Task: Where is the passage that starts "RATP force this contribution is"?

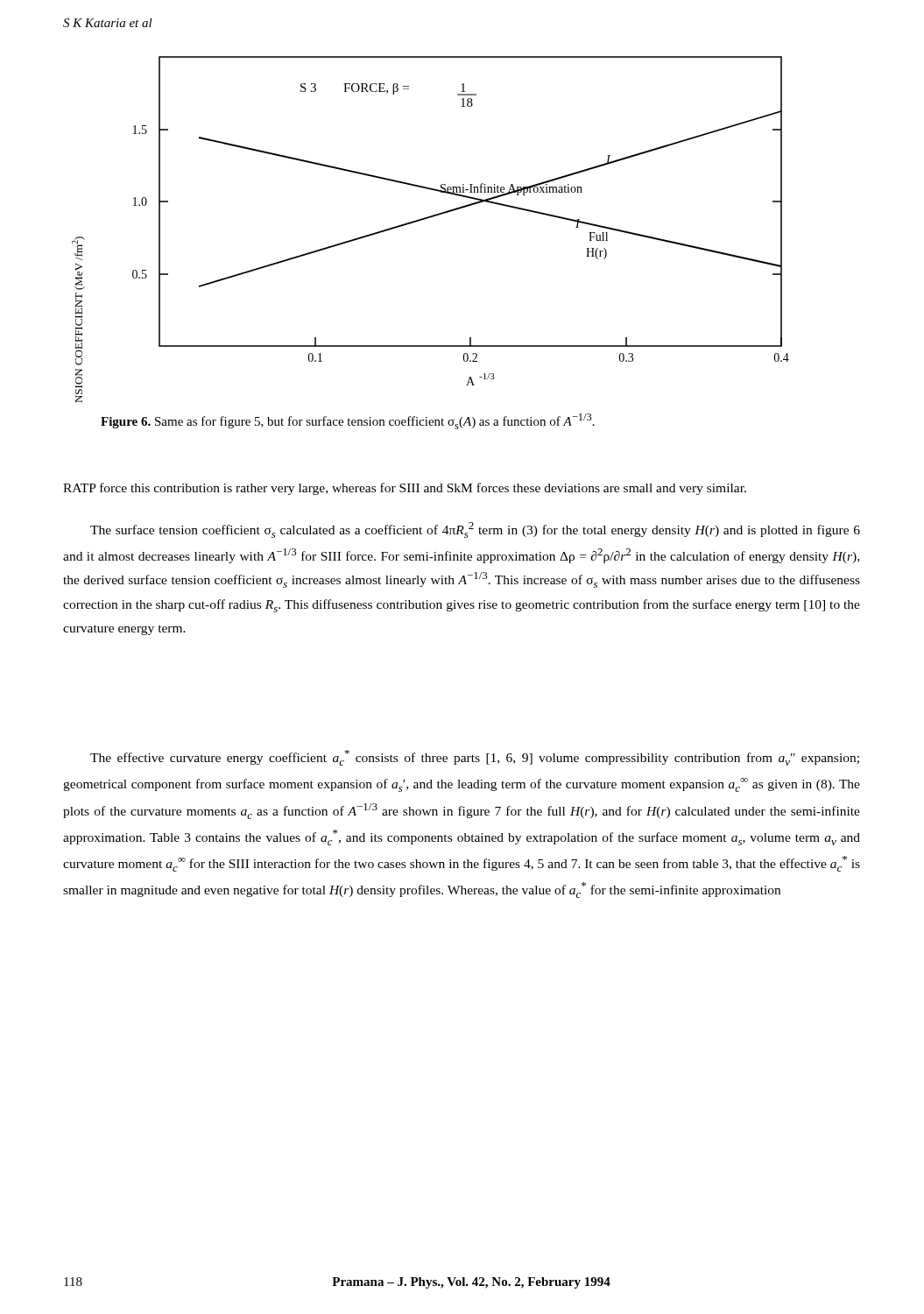Action: coord(462,488)
